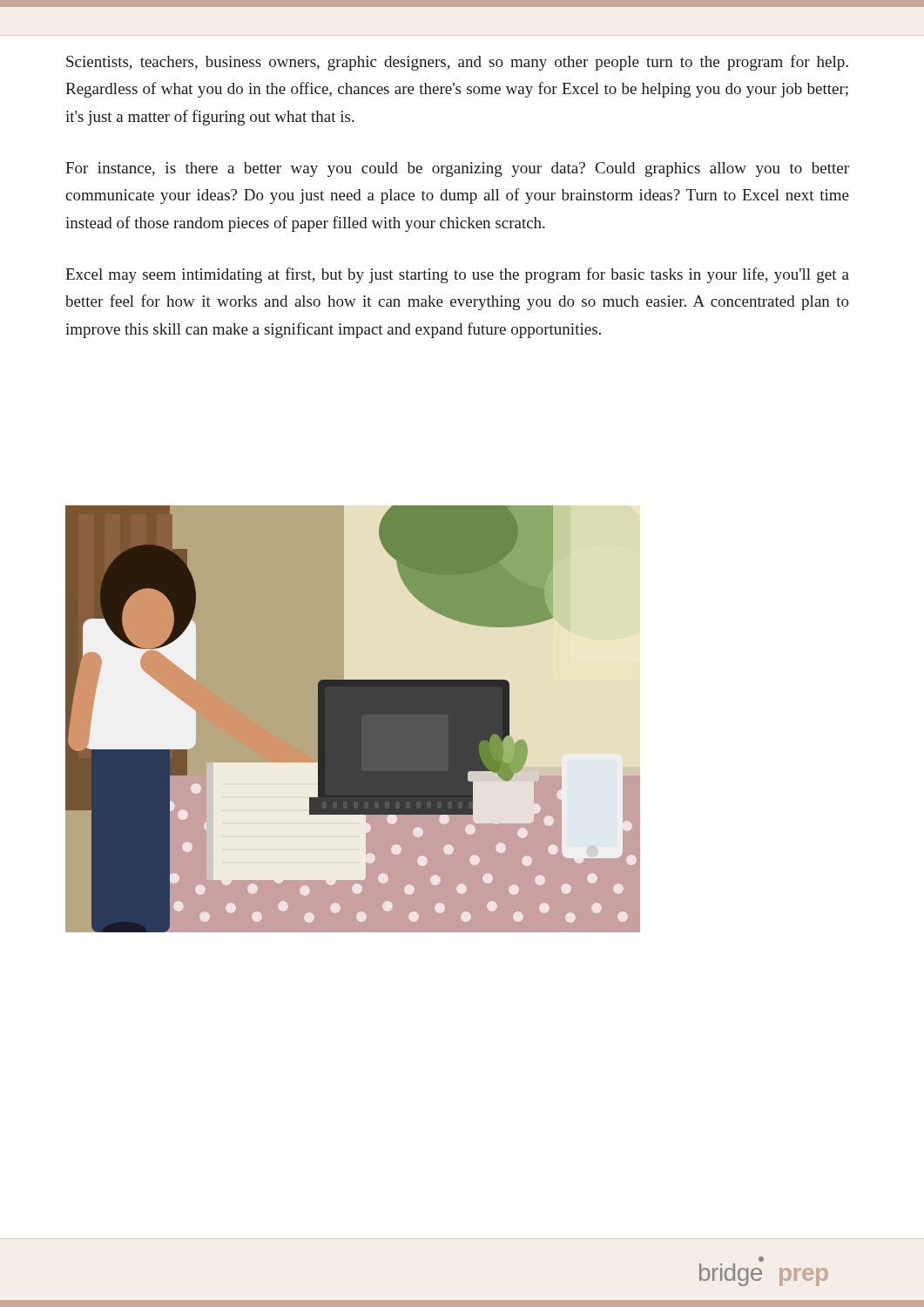The image size is (924, 1307).
Task: Click the passage that begins "For instance, is there a better way you"
Action: point(457,195)
